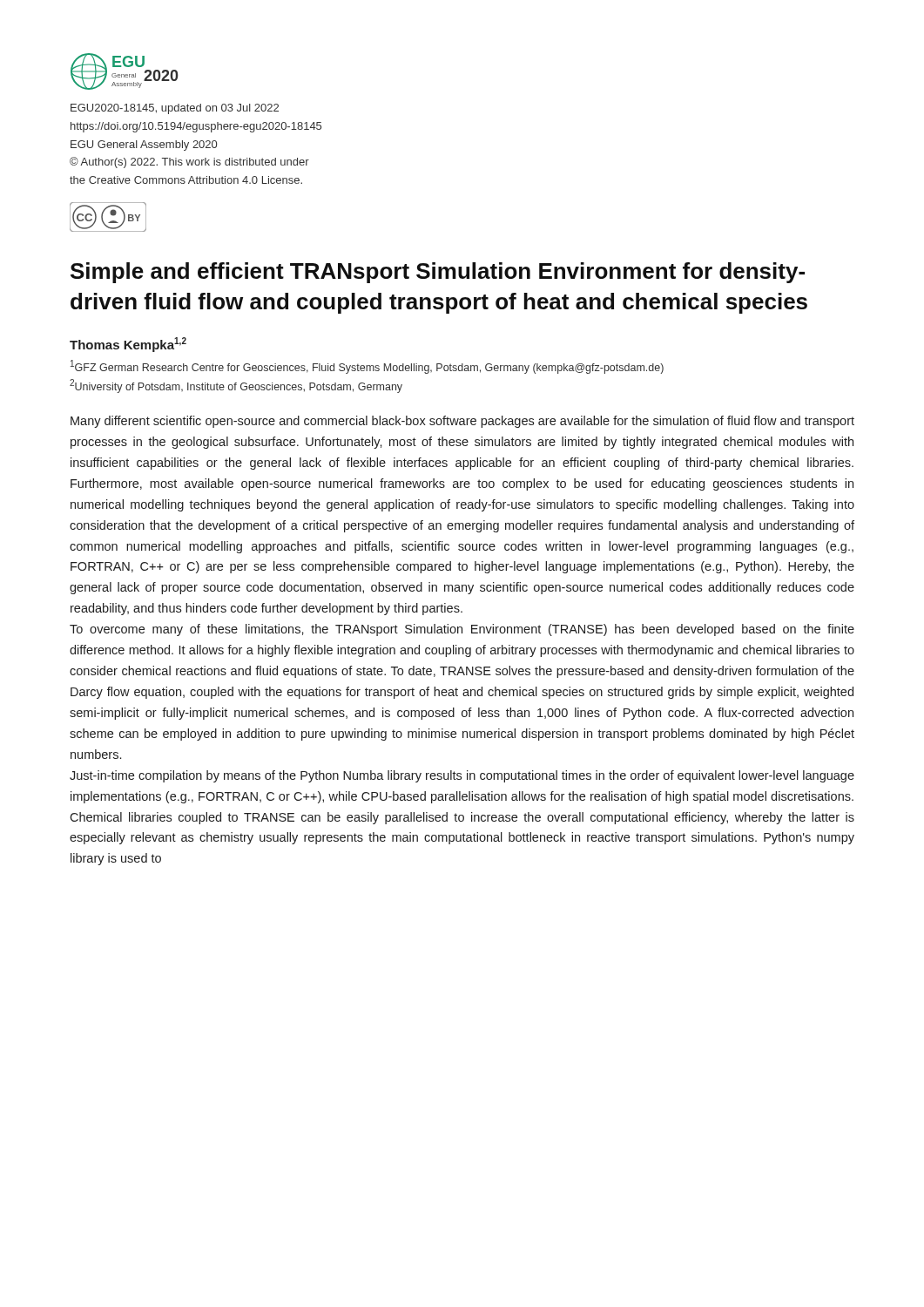Locate the title containing "Simple and efficient TRANsport Simulation Environment for"
The height and width of the screenshot is (1307, 924).
point(439,286)
